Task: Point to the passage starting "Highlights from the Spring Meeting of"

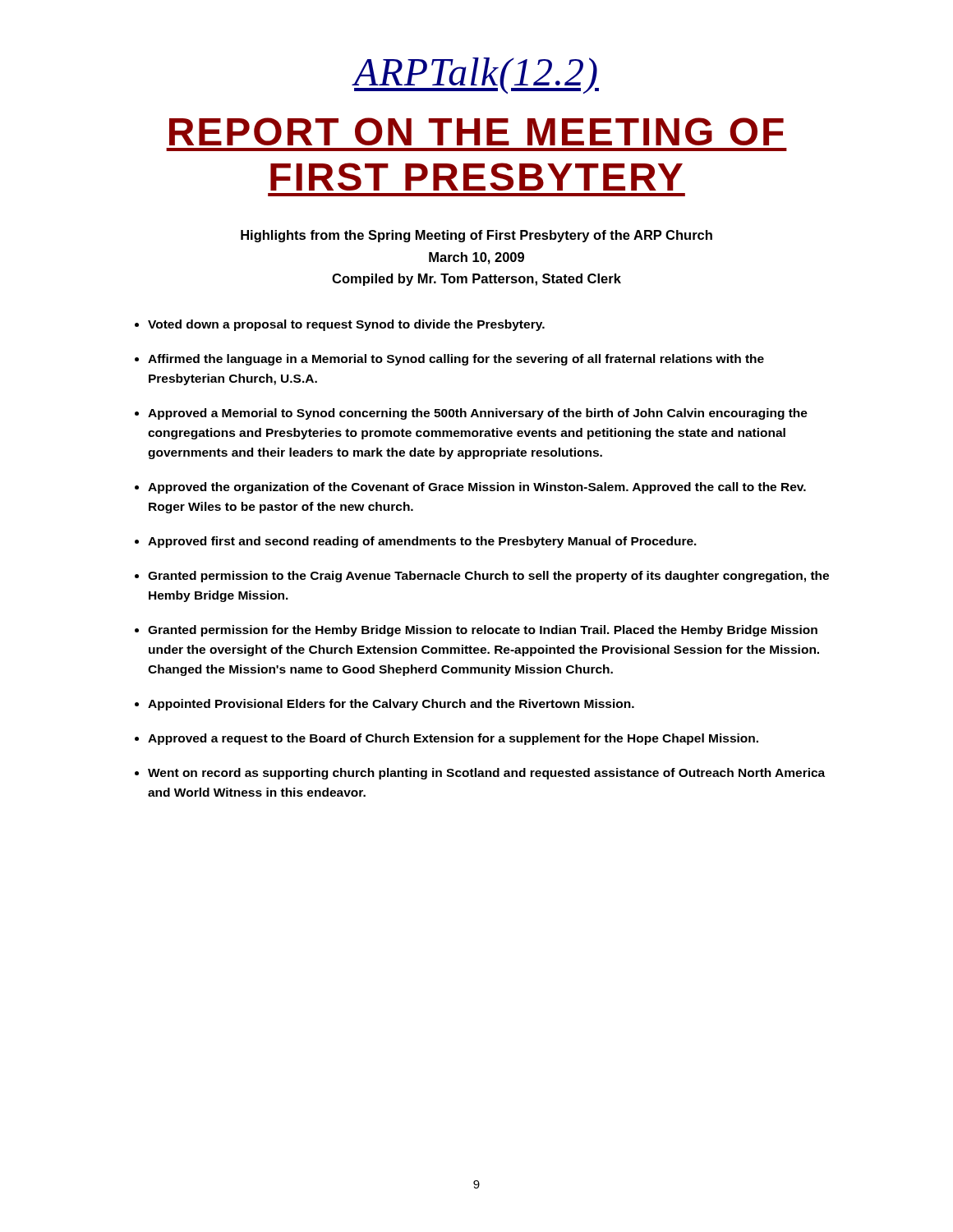Action: pyautogui.click(x=476, y=257)
